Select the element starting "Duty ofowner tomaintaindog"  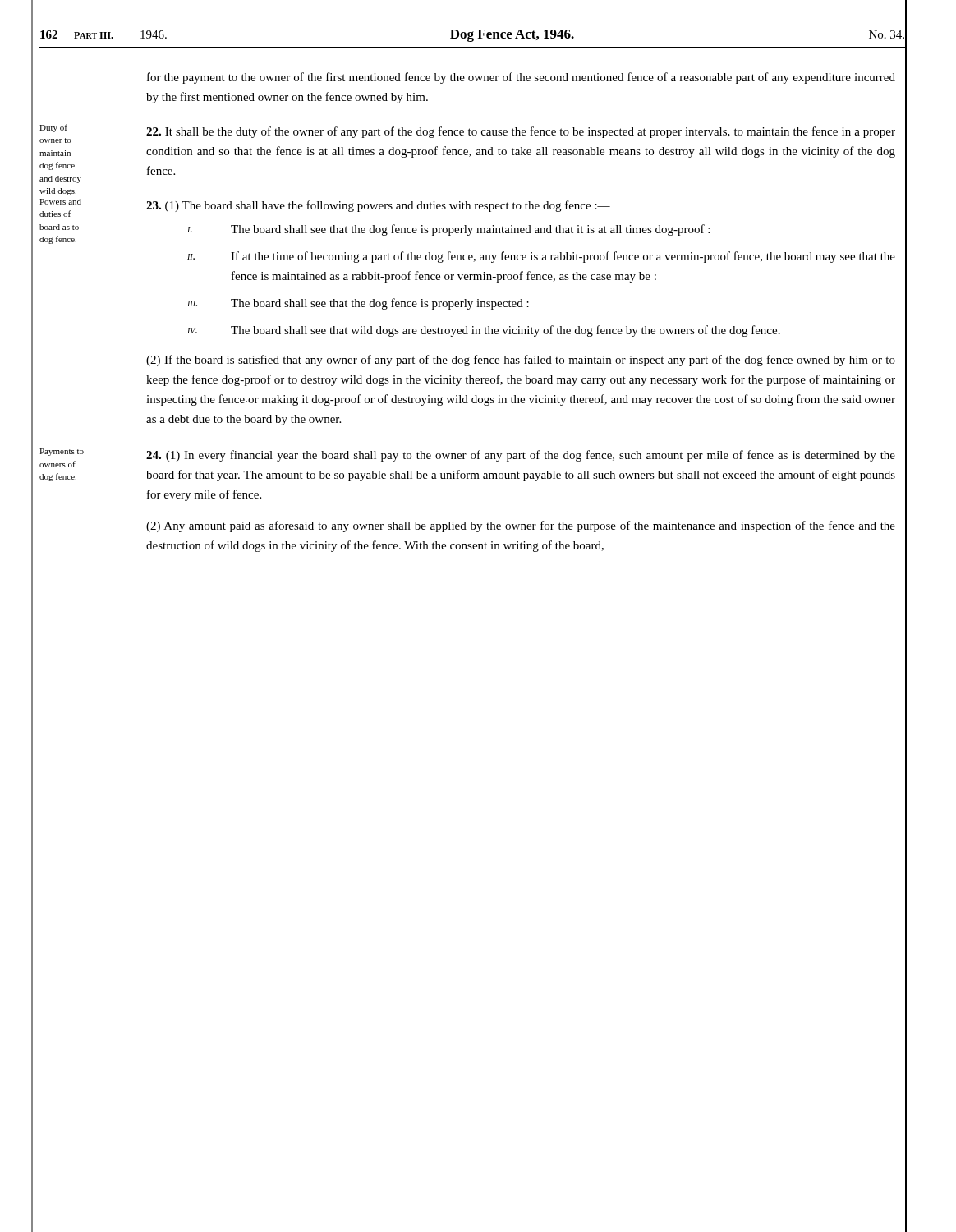[60, 159]
